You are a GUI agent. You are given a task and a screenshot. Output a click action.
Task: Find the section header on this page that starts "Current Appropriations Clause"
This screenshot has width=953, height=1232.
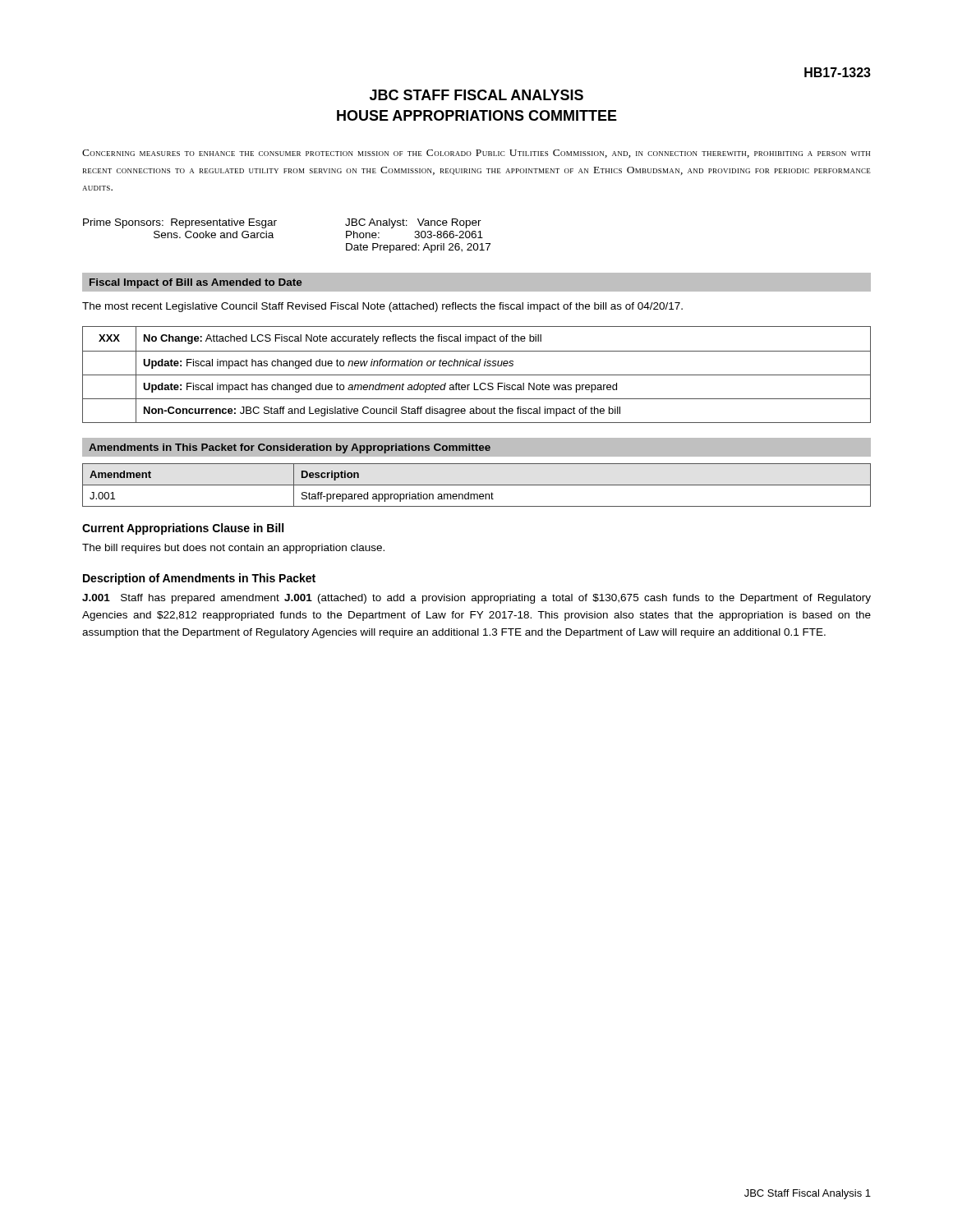pyautogui.click(x=183, y=528)
